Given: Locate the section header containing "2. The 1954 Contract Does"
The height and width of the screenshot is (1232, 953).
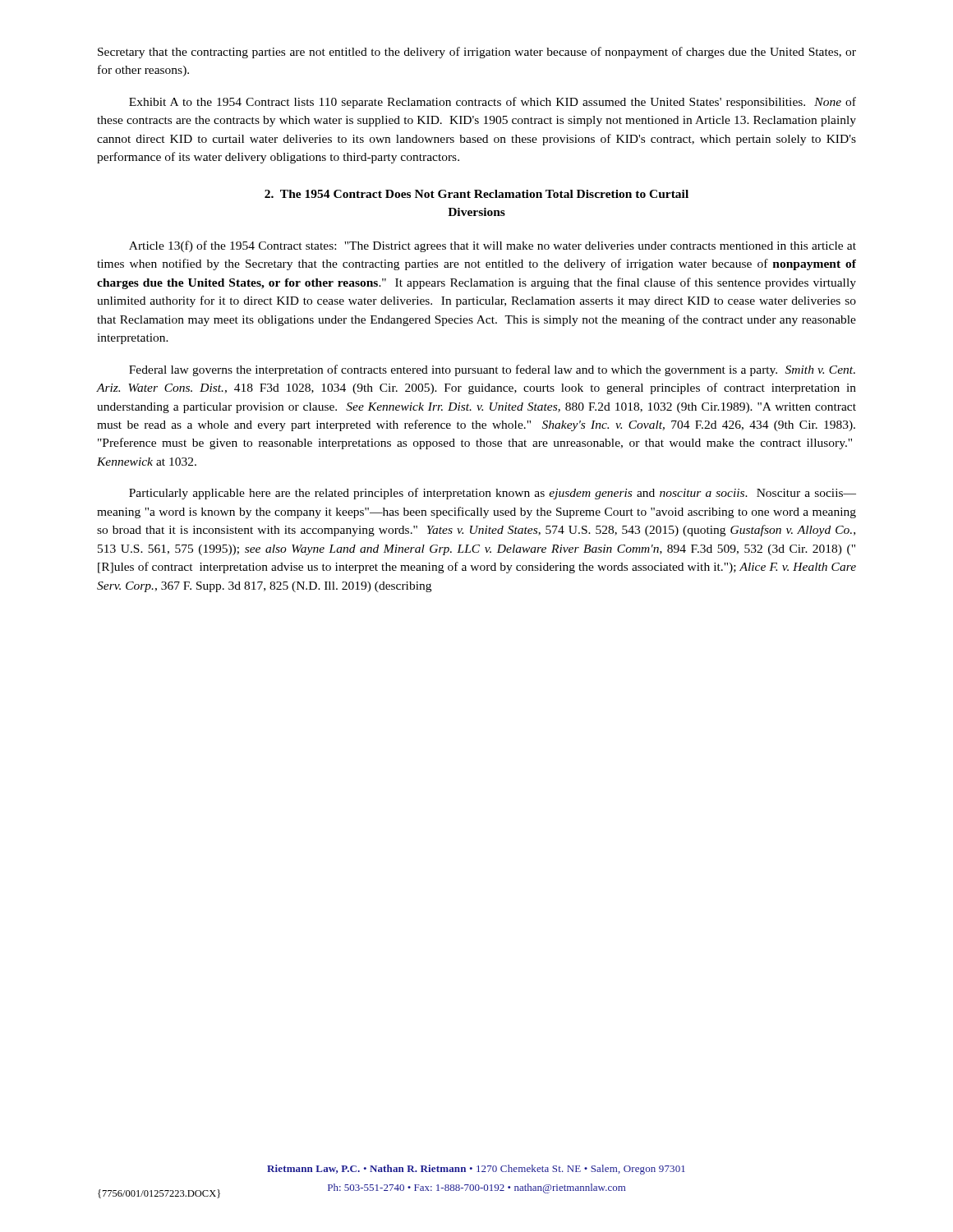Looking at the screenshot, I should tap(476, 202).
